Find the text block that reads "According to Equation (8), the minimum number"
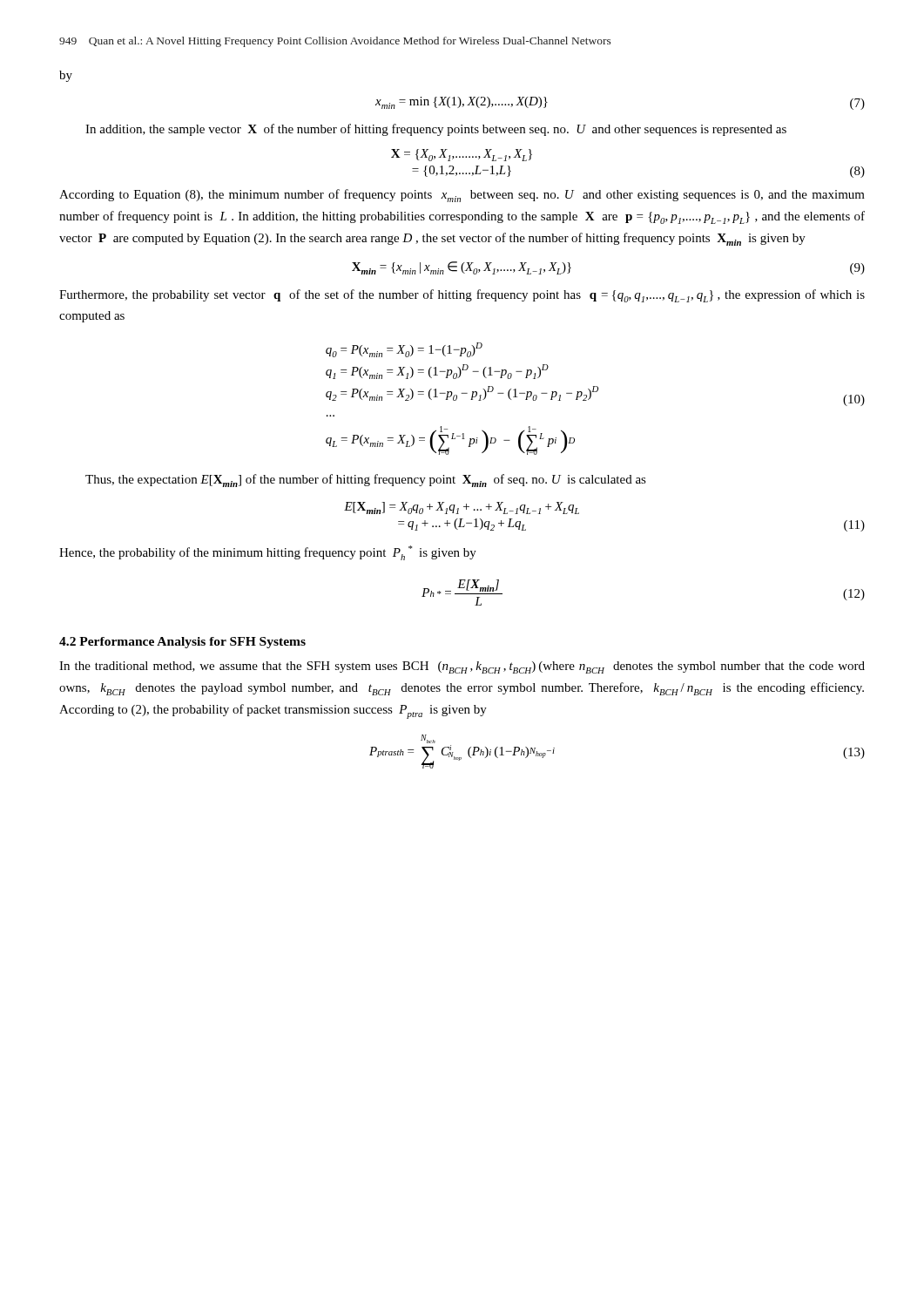Image resolution: width=924 pixels, height=1307 pixels. coord(462,217)
